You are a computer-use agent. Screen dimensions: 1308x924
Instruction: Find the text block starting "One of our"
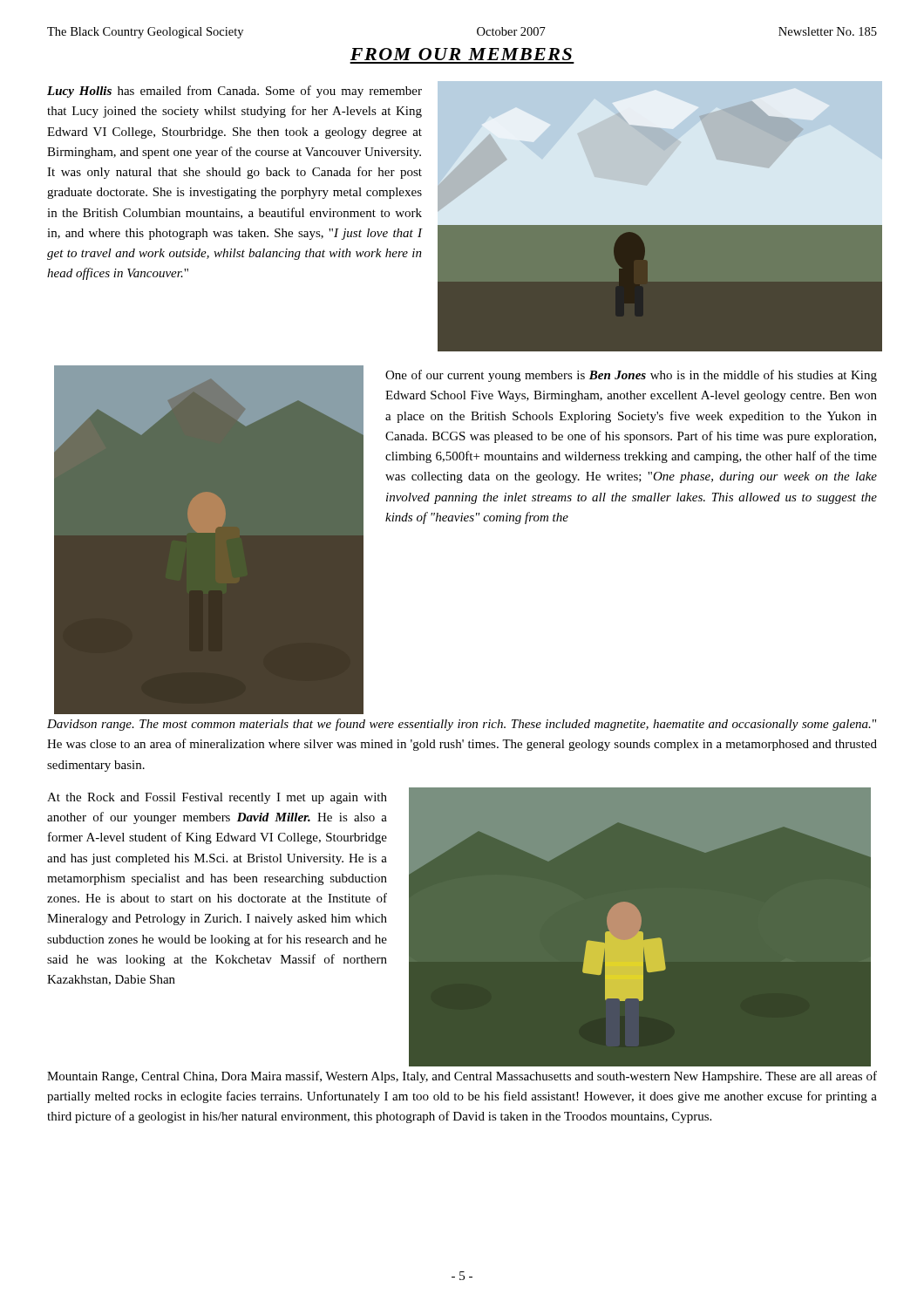point(631,446)
